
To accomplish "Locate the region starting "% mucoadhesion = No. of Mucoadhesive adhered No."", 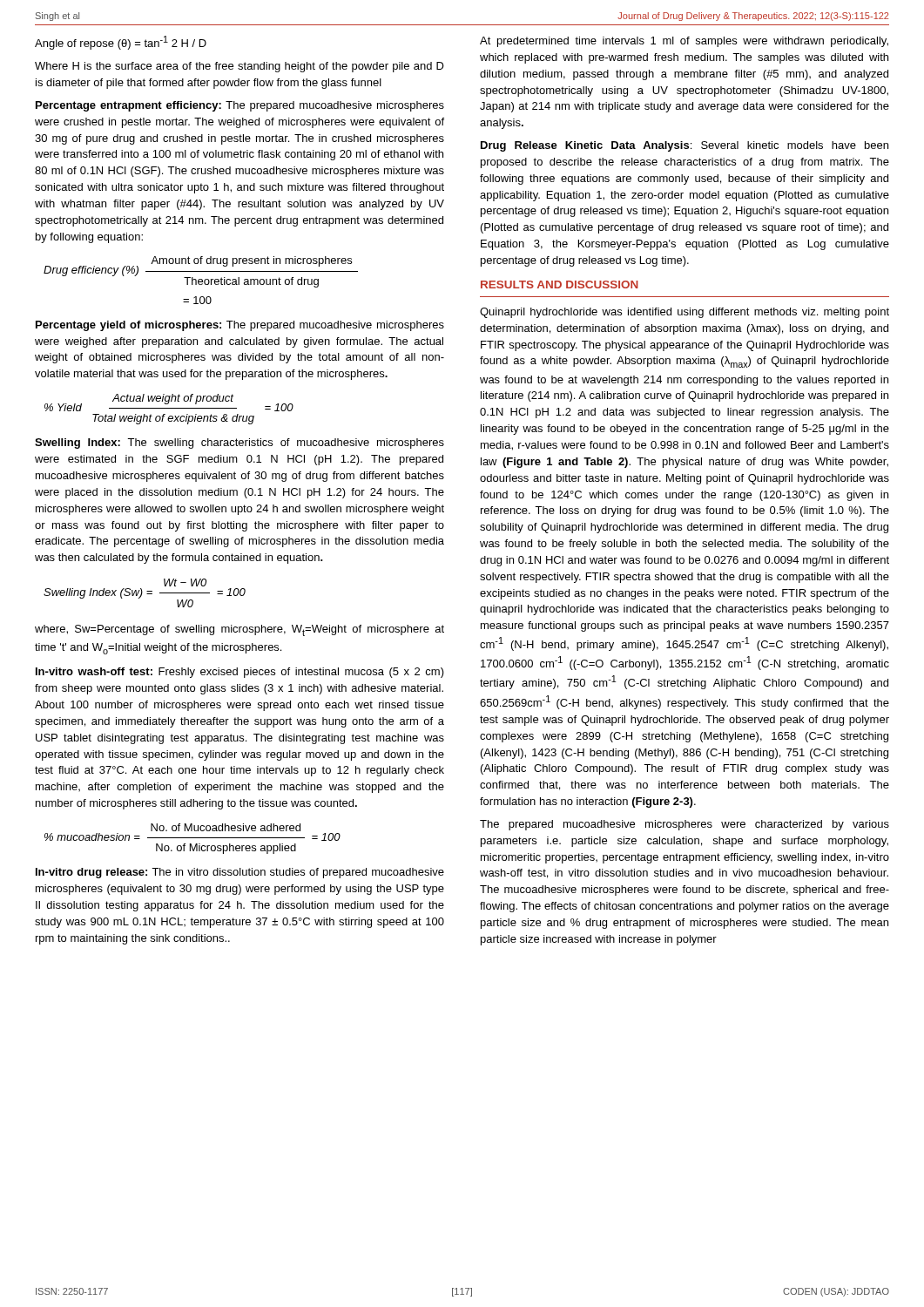I will tap(192, 837).
